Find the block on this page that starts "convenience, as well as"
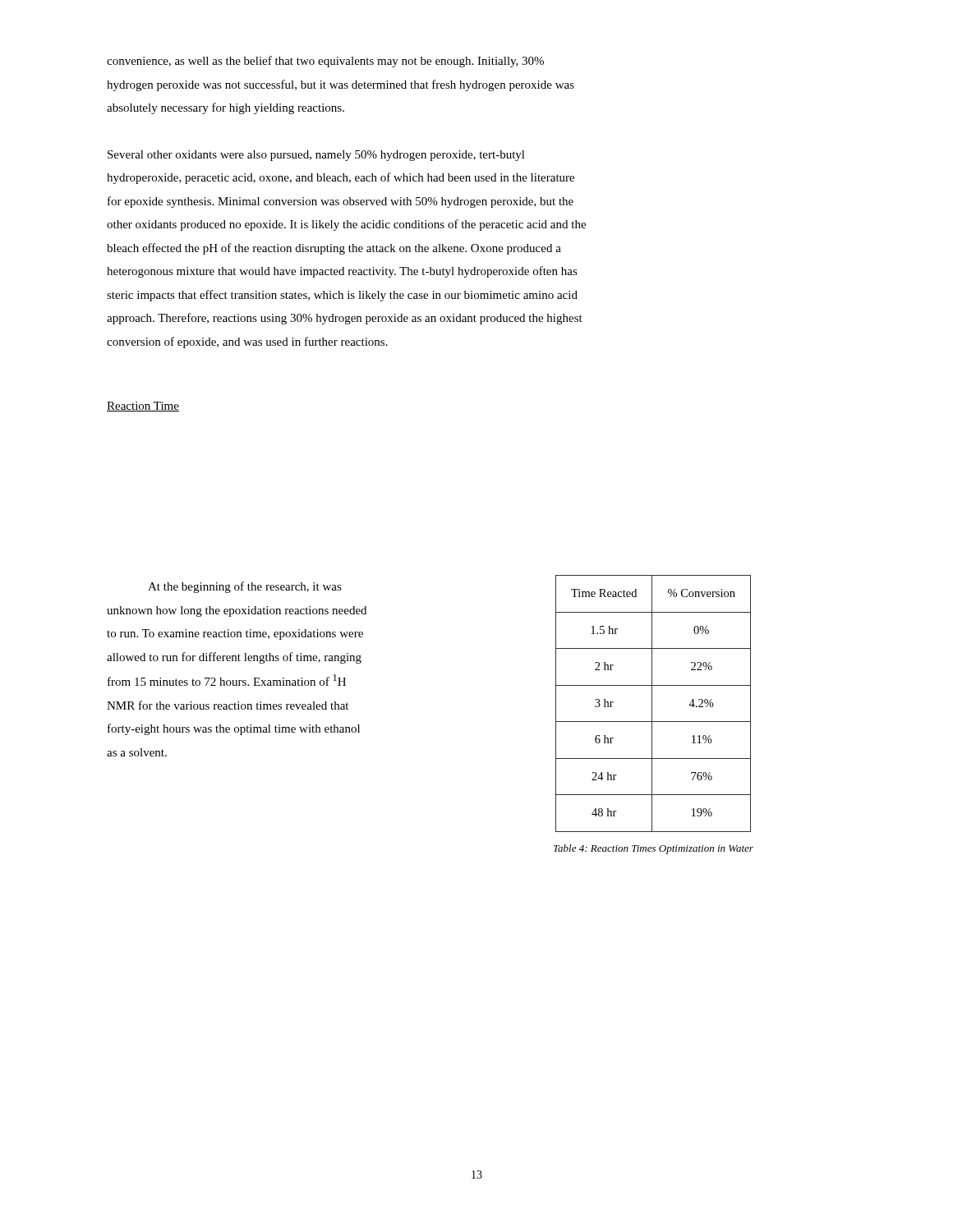 476,84
